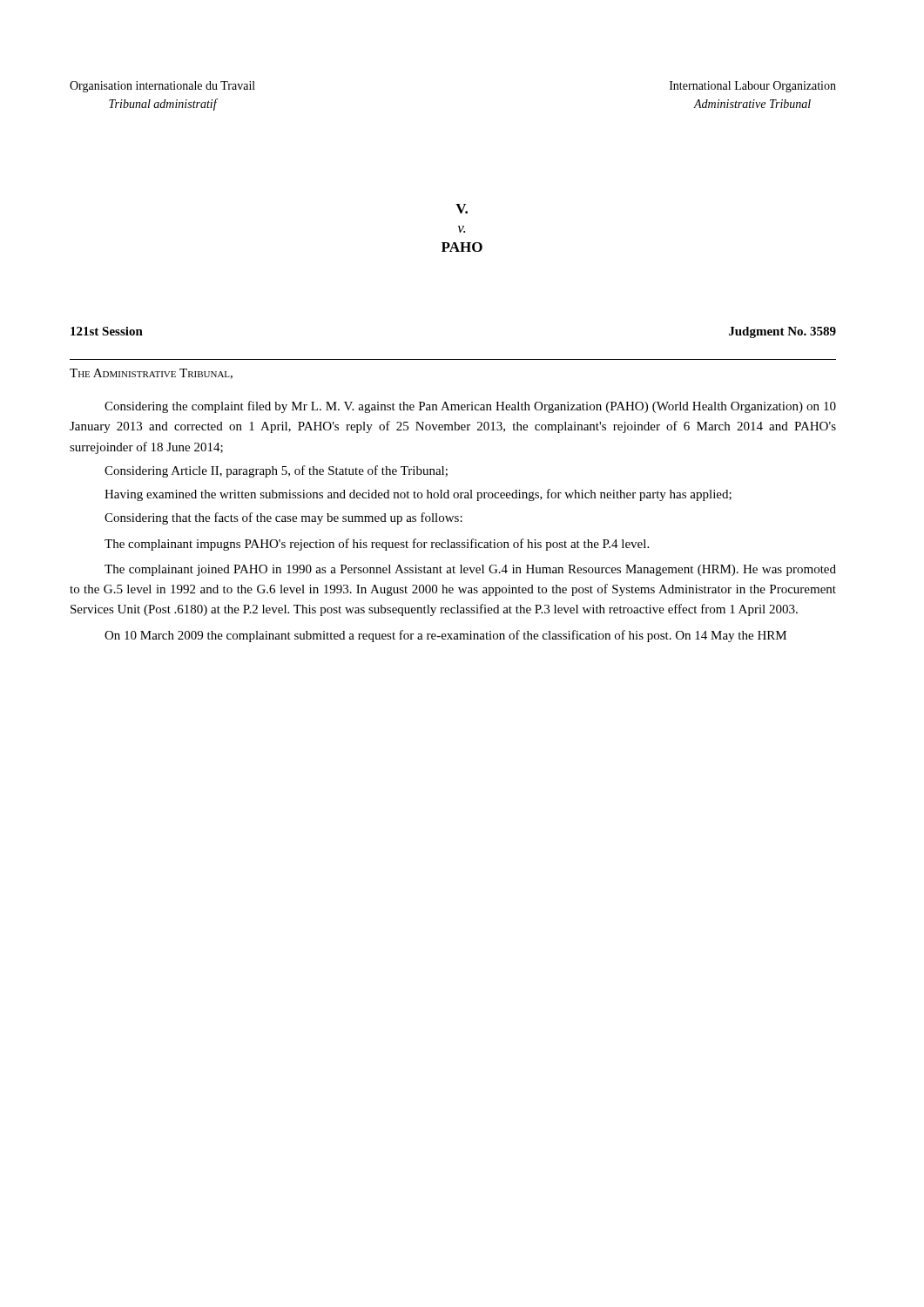The height and width of the screenshot is (1307, 924).
Task: Find the text that reads "The Administrative Tribunal,"
Action: 151,373
